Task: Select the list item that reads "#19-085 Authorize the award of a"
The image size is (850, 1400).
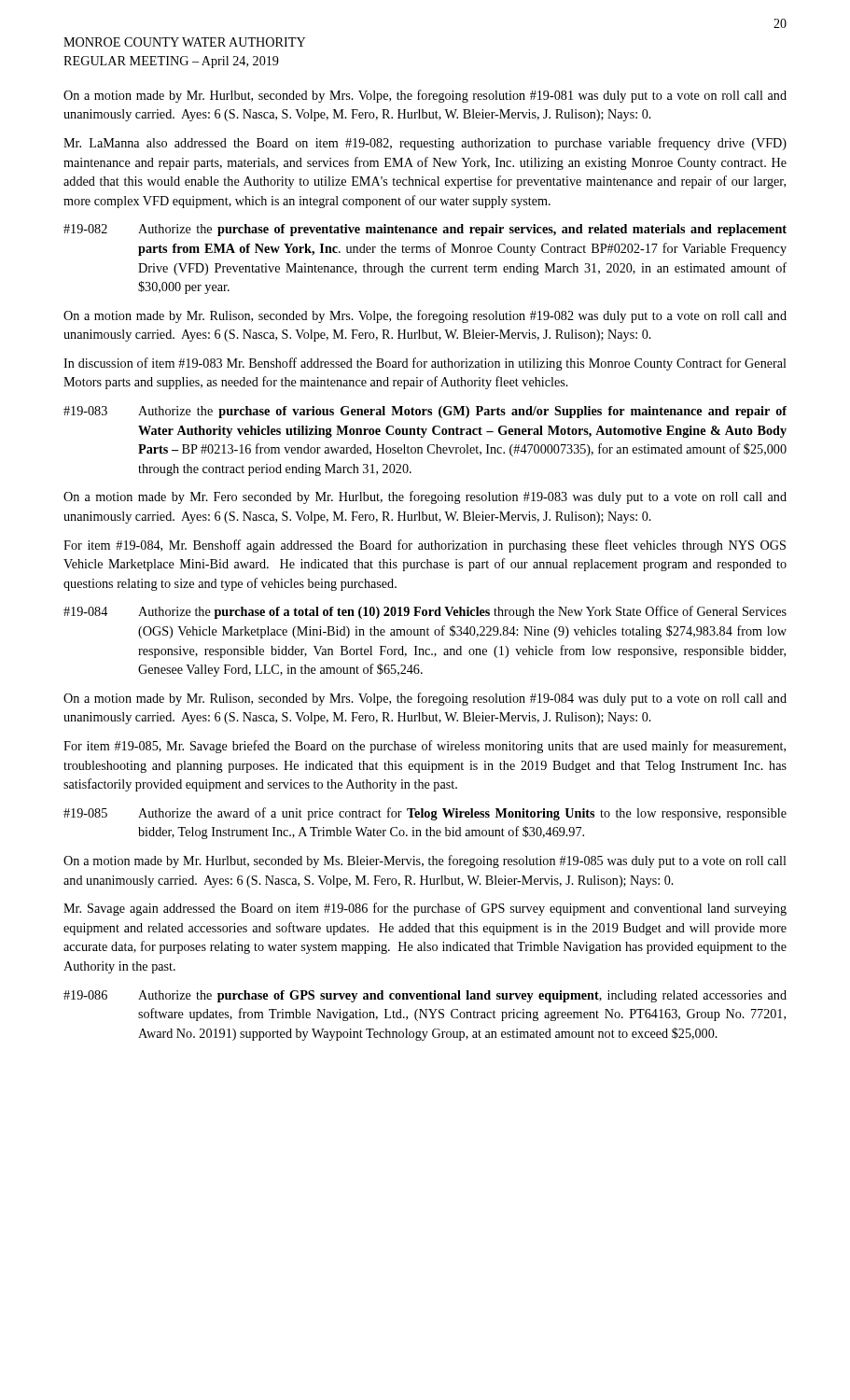Action: click(x=425, y=823)
